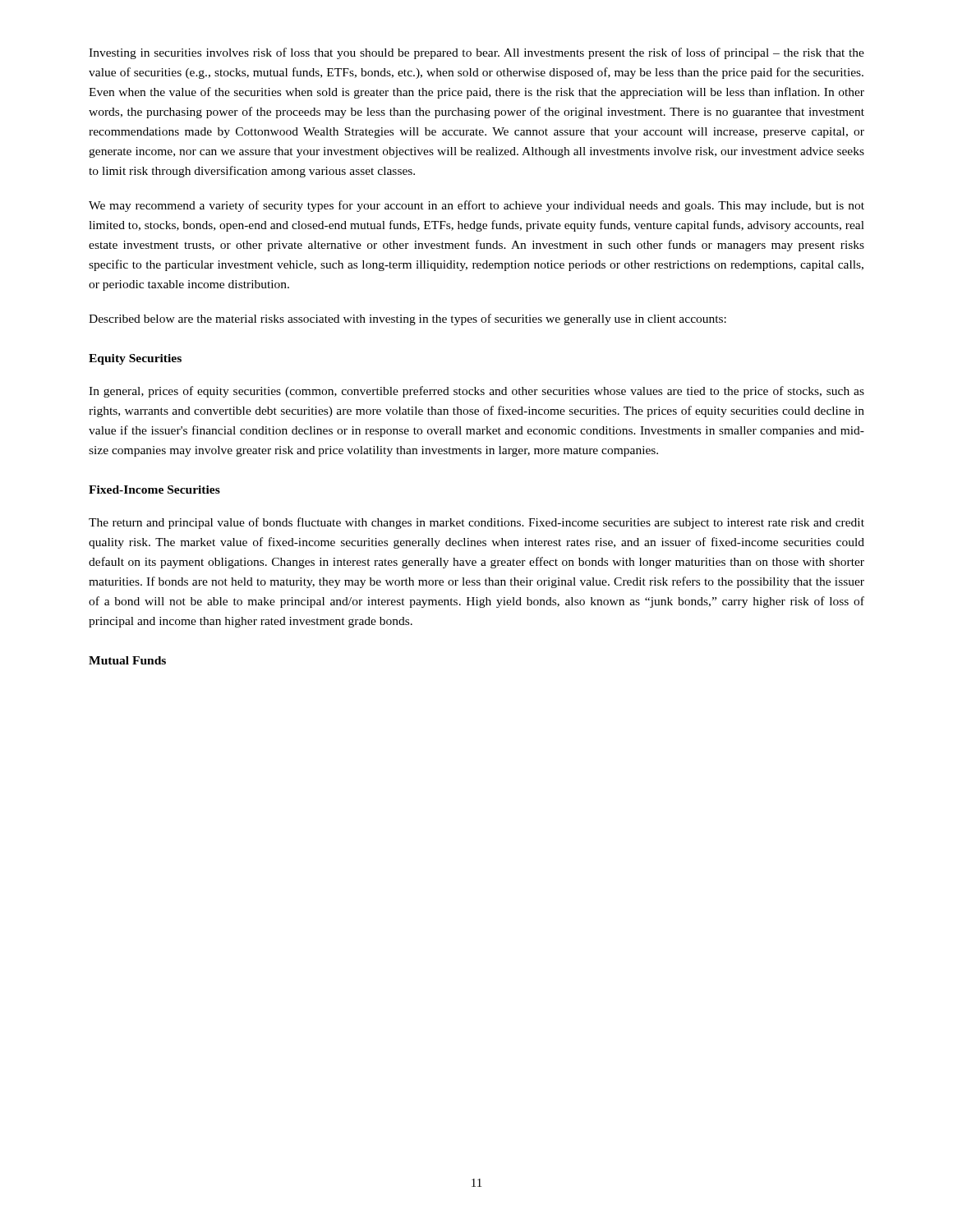Point to the block beginning "Investing in securities involves risk of loss that"
This screenshot has height=1232, width=953.
pyautogui.click(x=476, y=111)
